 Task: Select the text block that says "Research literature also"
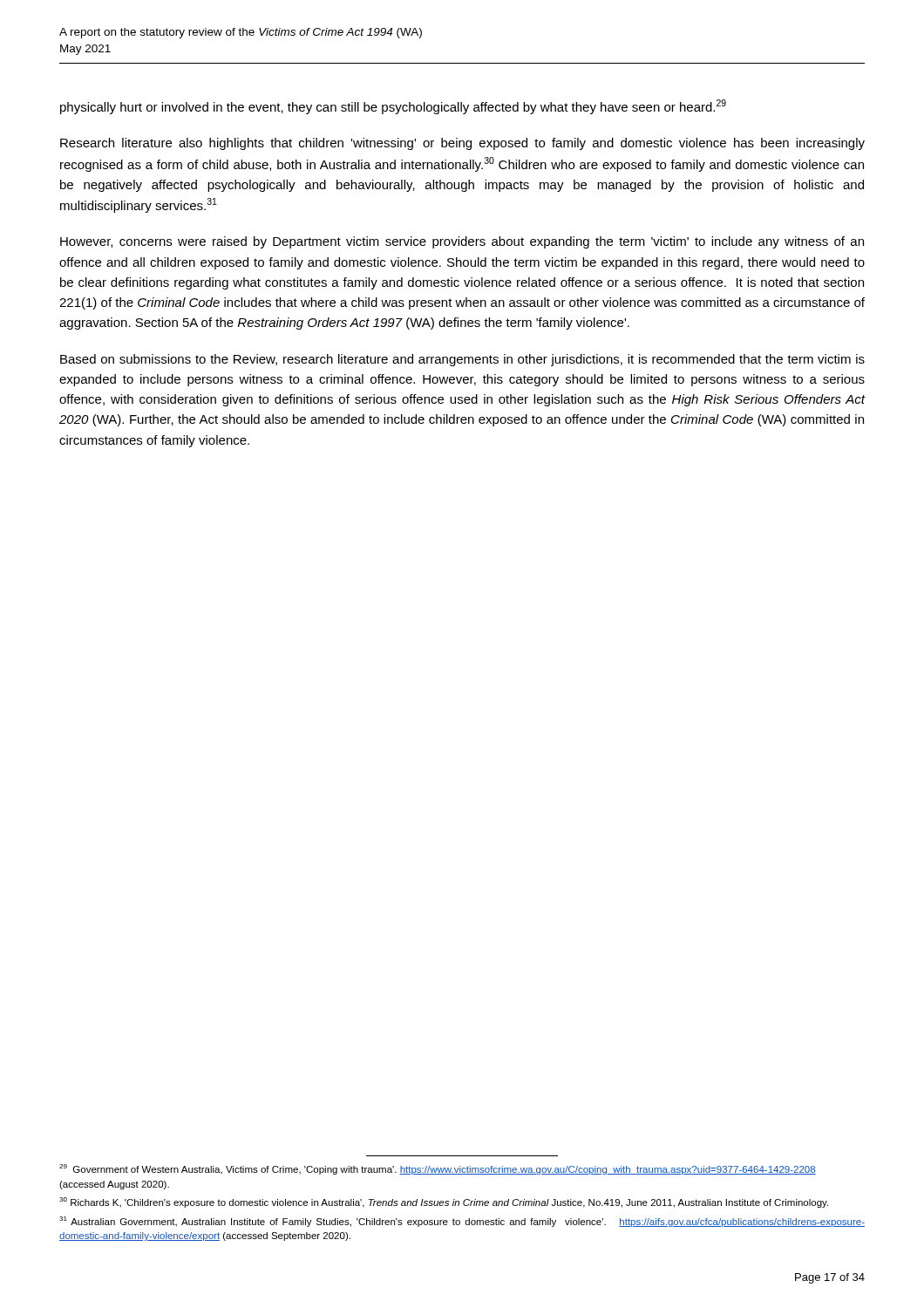click(462, 174)
